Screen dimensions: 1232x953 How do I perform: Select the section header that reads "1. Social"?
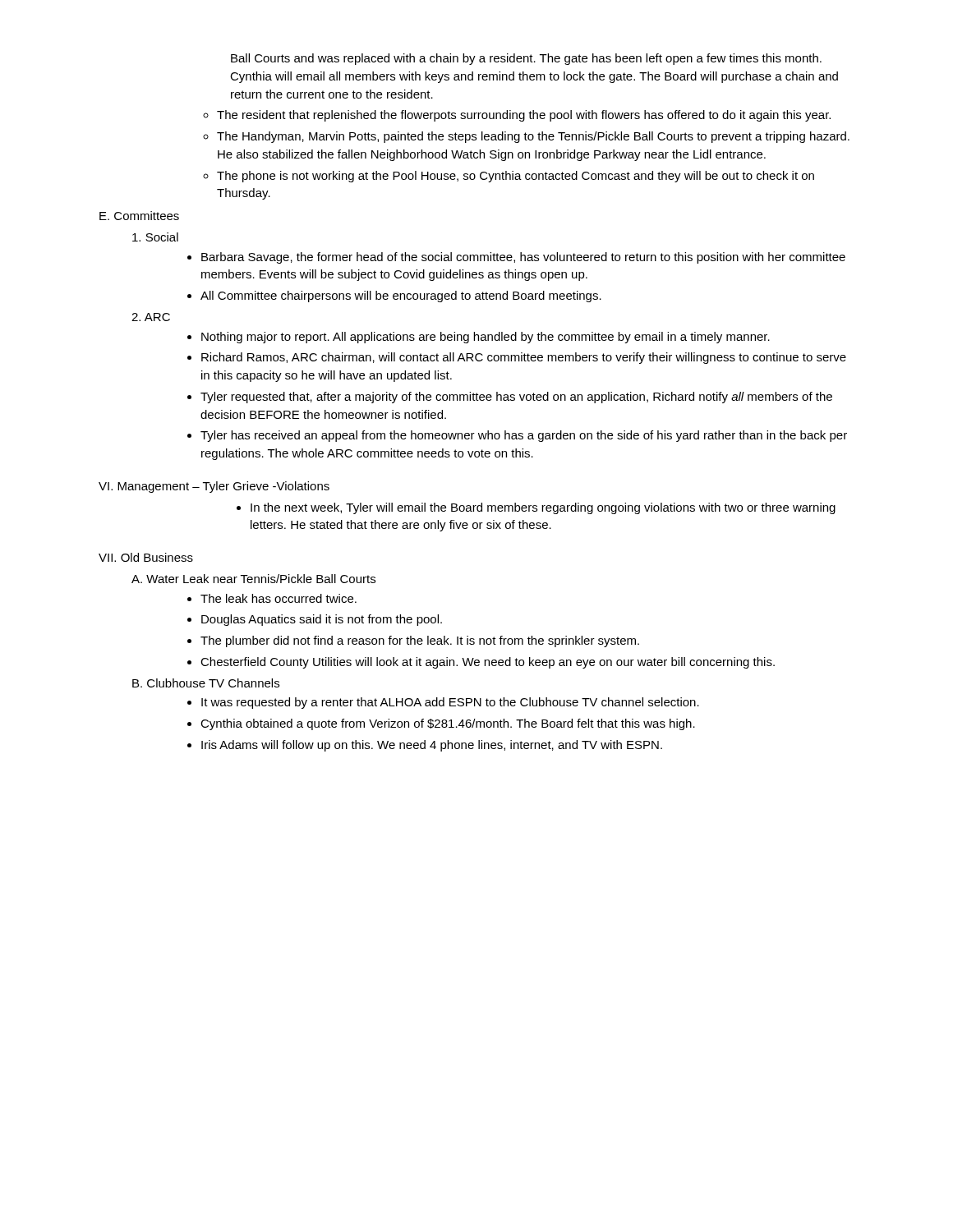coord(155,237)
